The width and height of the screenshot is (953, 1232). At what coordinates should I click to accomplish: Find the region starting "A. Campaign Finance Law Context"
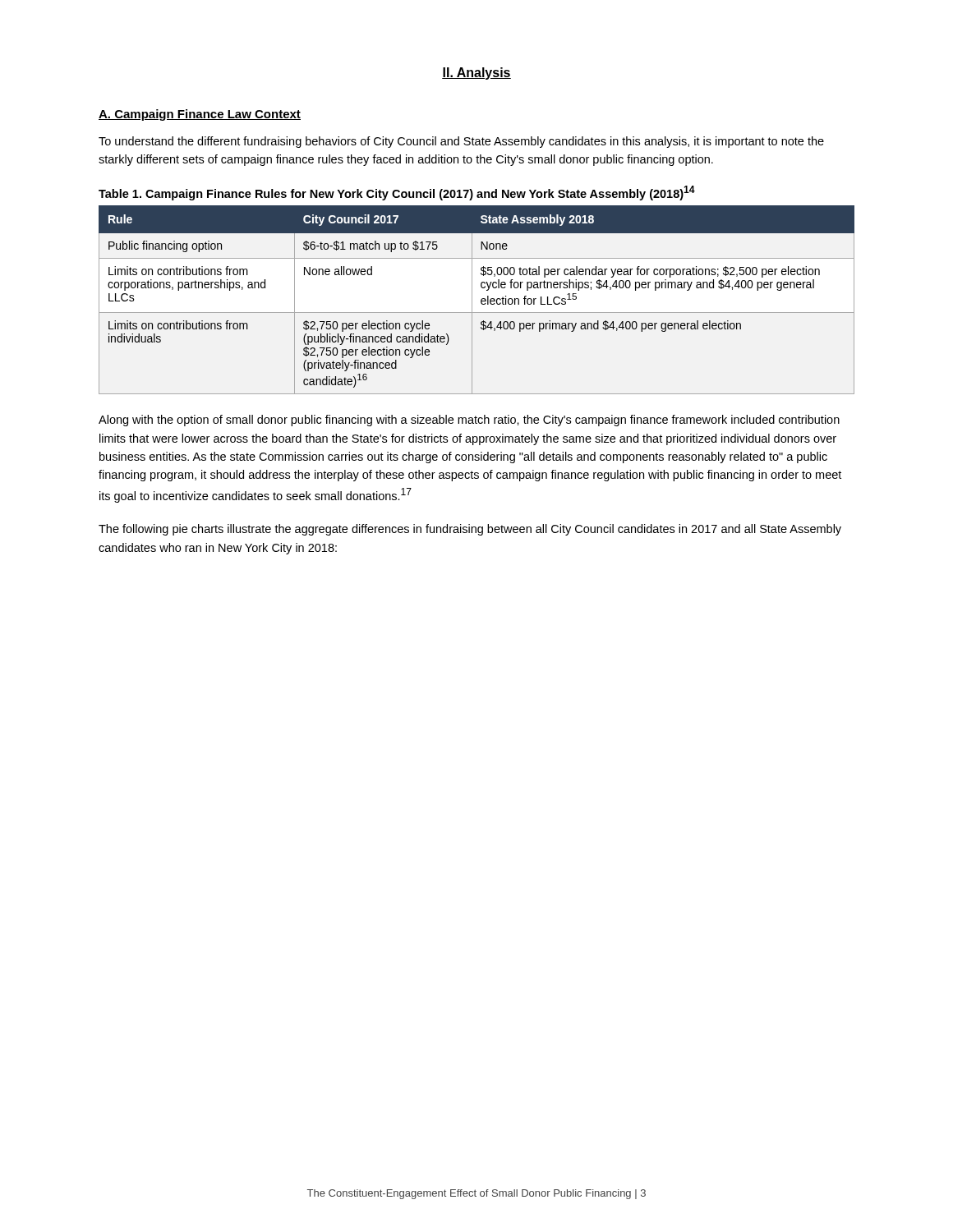point(200,114)
